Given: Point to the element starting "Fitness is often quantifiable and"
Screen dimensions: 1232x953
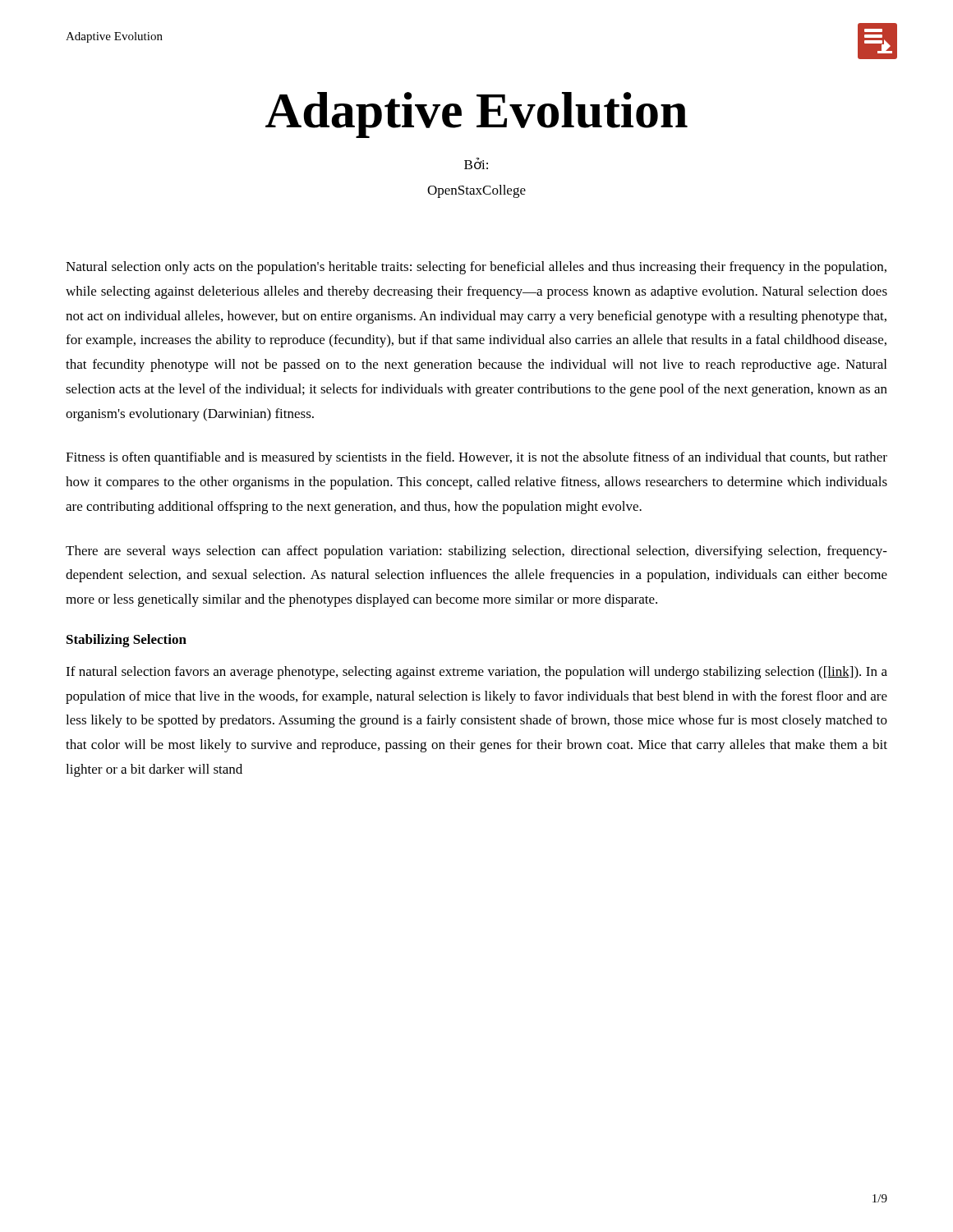Looking at the screenshot, I should point(476,482).
